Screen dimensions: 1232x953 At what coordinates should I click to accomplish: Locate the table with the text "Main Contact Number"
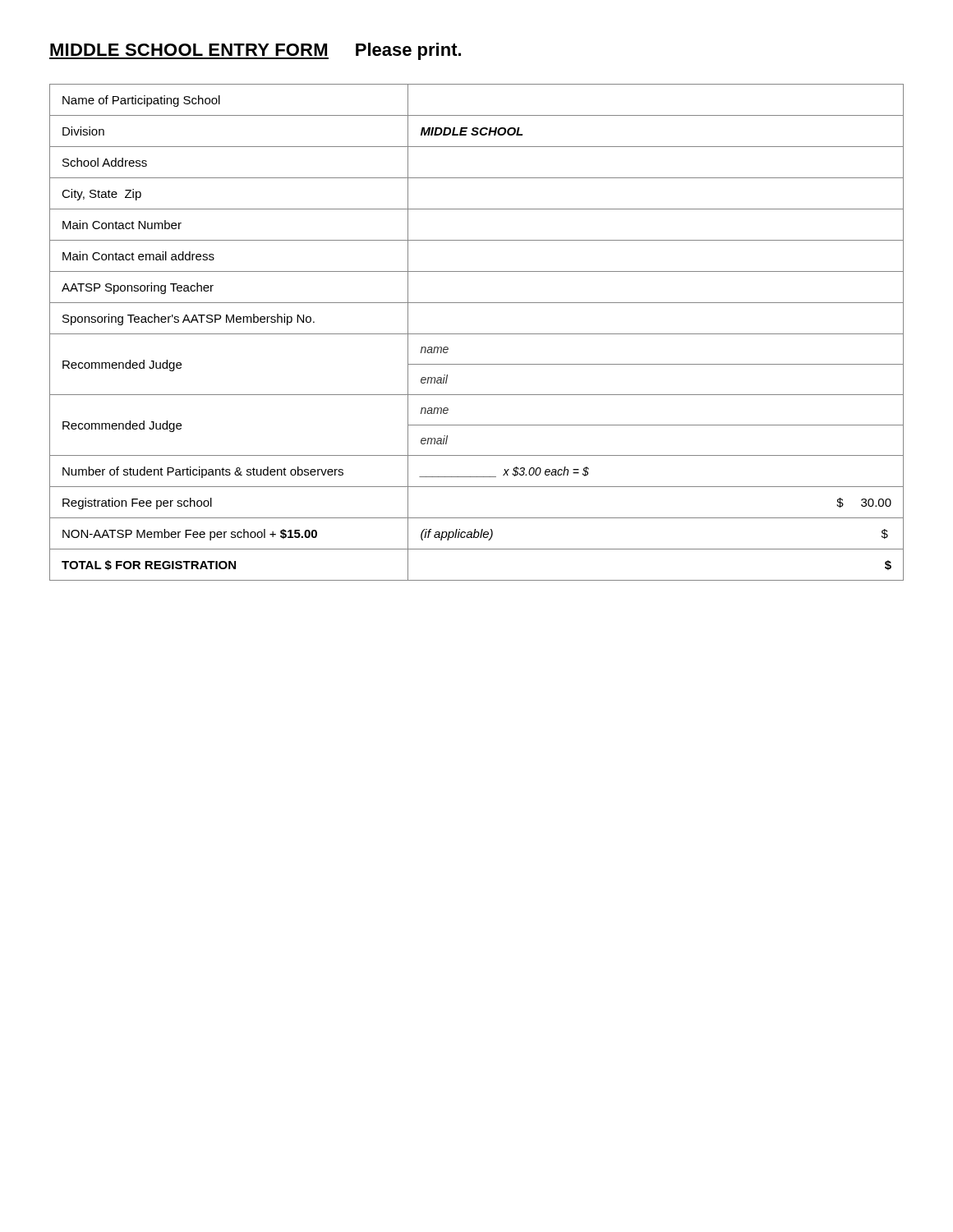pos(476,332)
